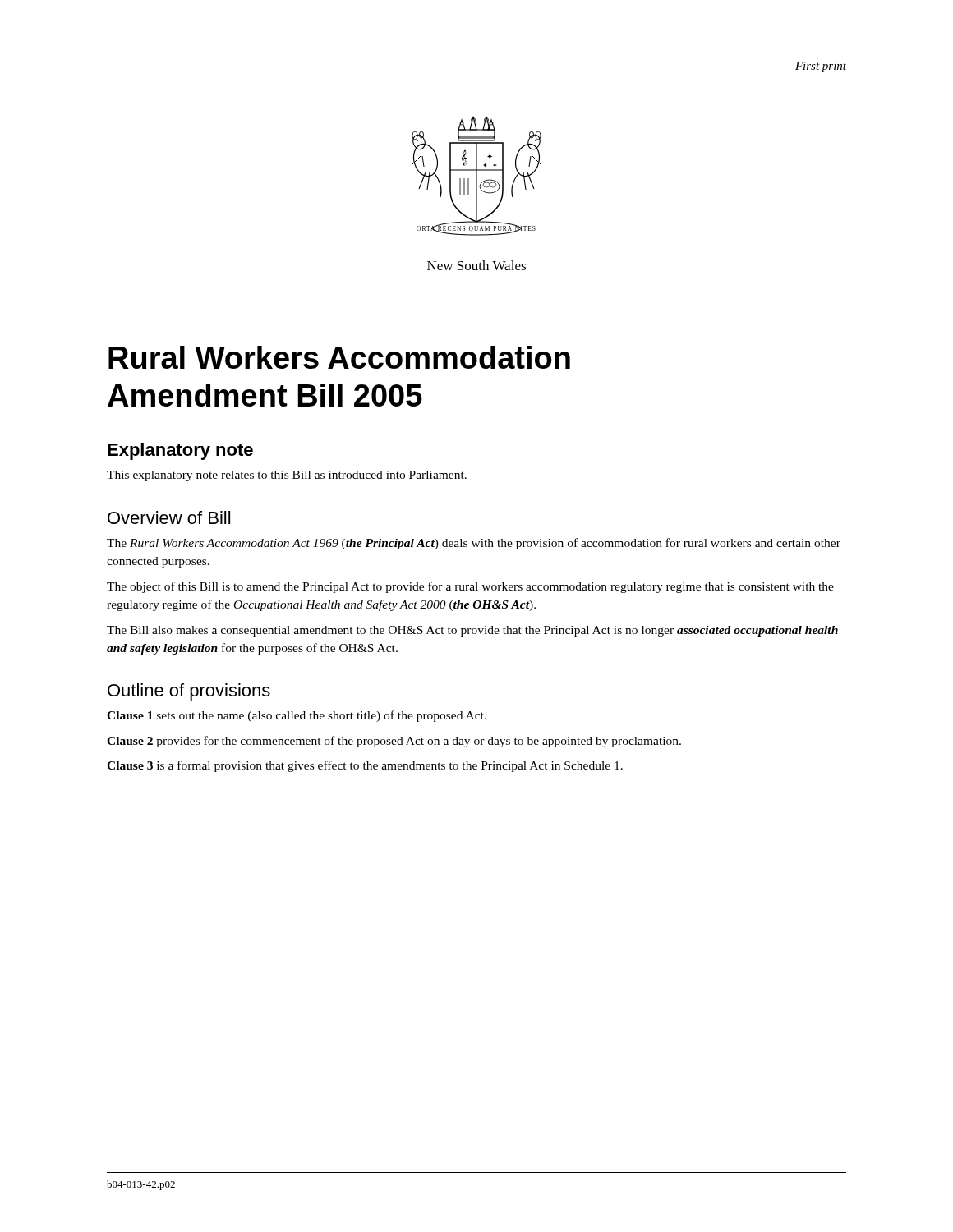Locate the list item containing "Clause 3 is a formal provision"

[365, 765]
